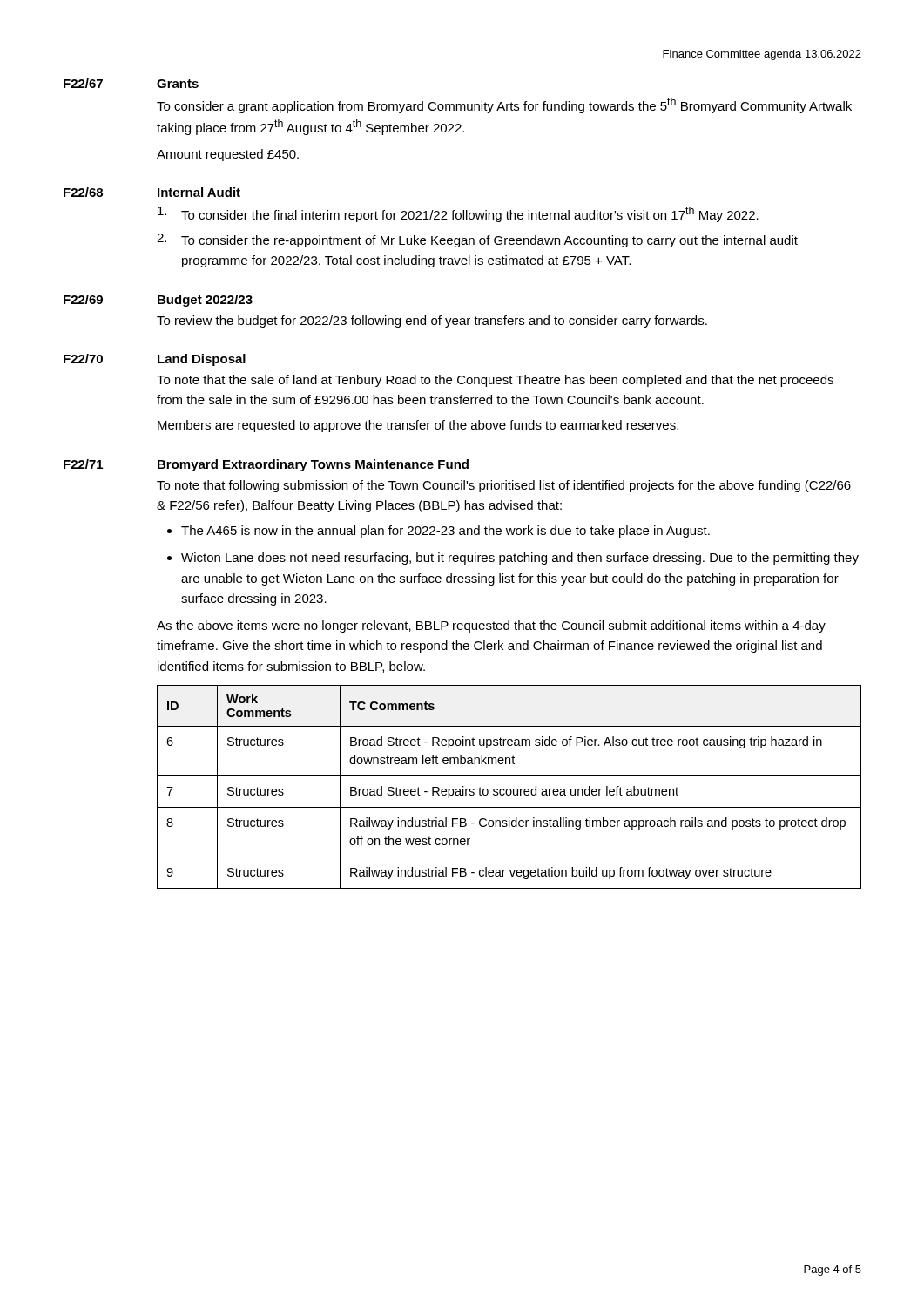Find "Land Disposal" on this page
924x1307 pixels.
tap(201, 358)
